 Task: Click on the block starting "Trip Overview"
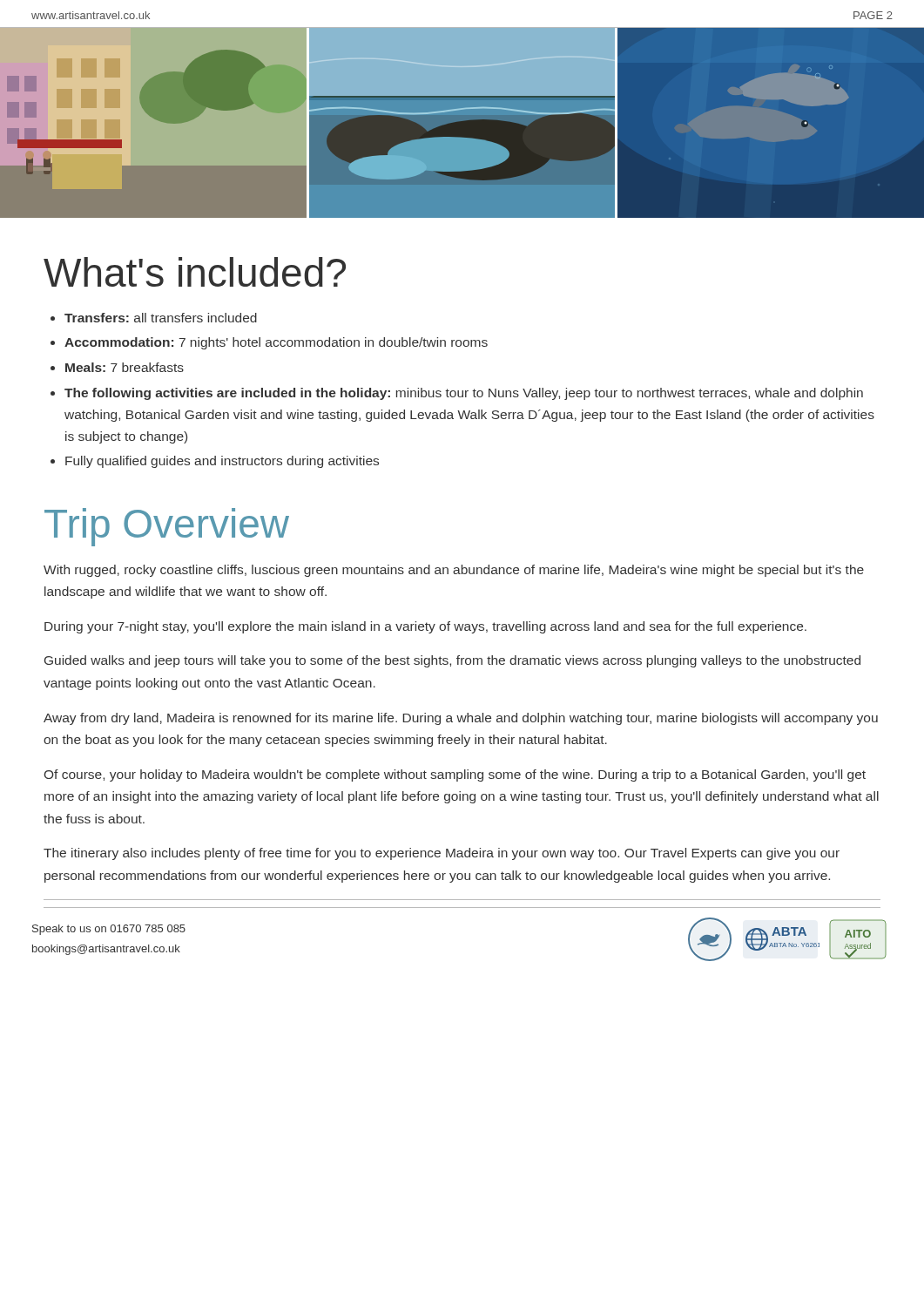point(166,524)
